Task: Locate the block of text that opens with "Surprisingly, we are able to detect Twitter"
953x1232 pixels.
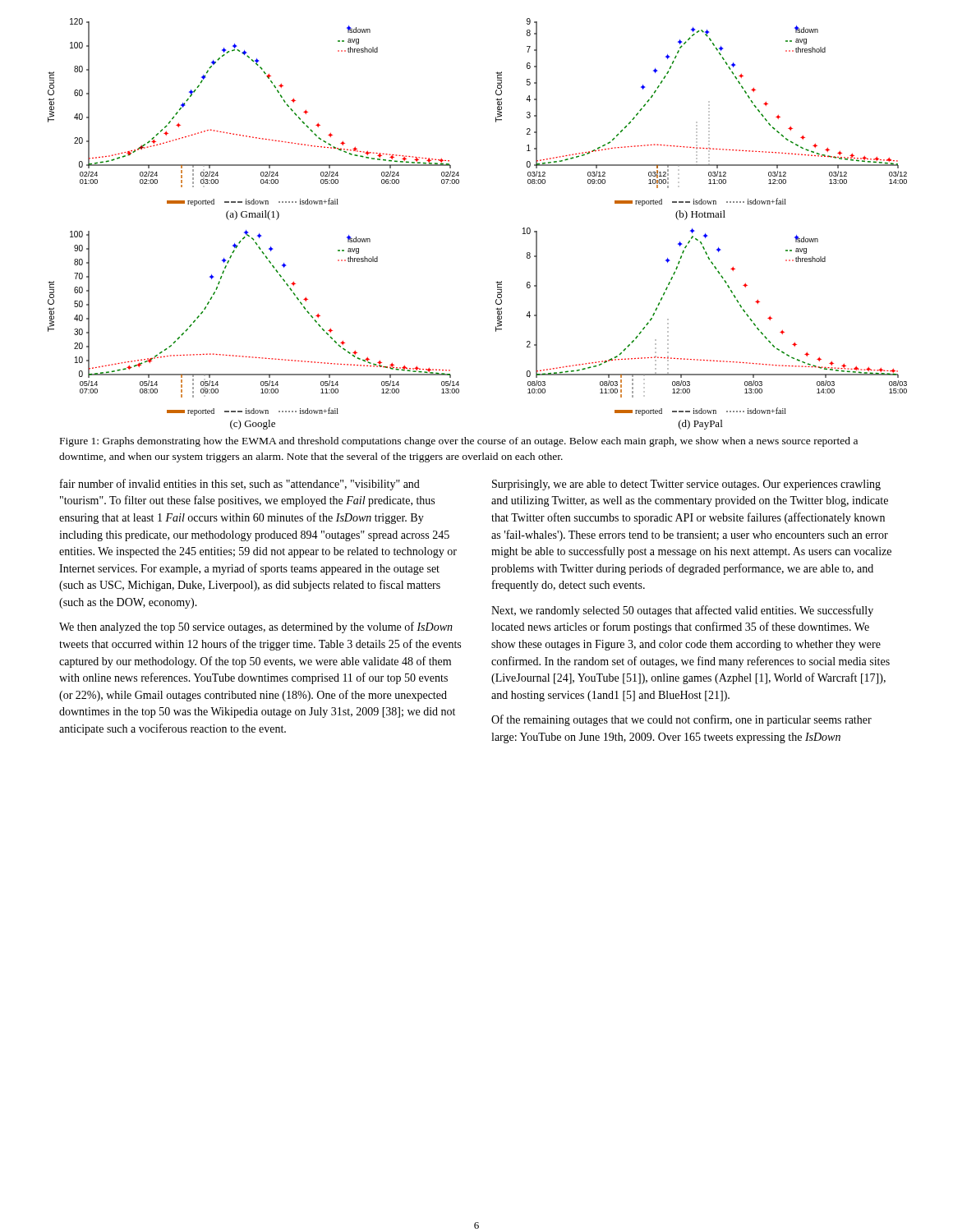Action: (693, 611)
